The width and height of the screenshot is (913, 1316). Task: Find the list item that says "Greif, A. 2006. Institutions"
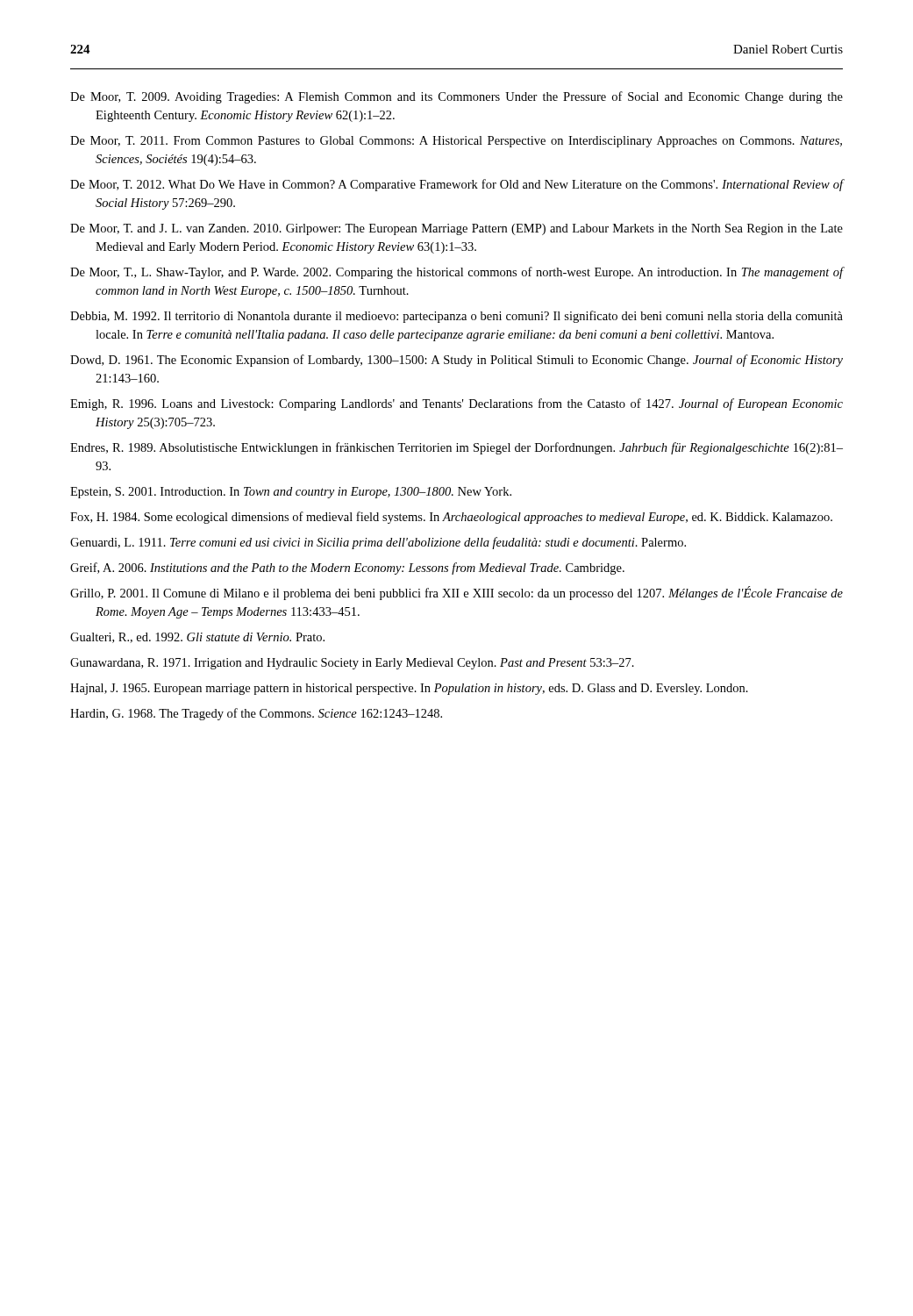click(348, 568)
